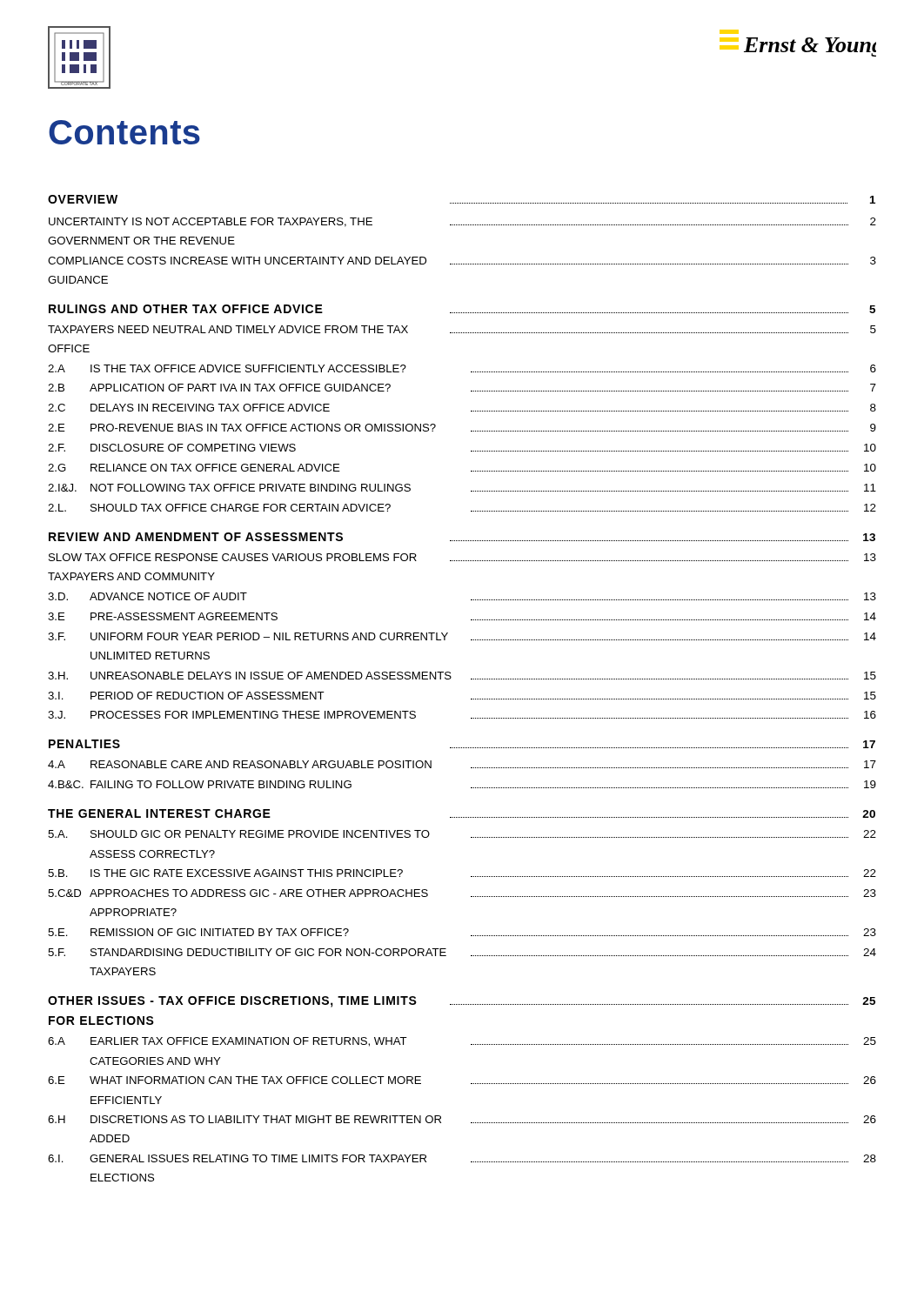Viewport: 924px width, 1305px height.
Task: Where is the passage that starts "Overview 1 Uncertainty is not acceptable"?
Action: [462, 199]
